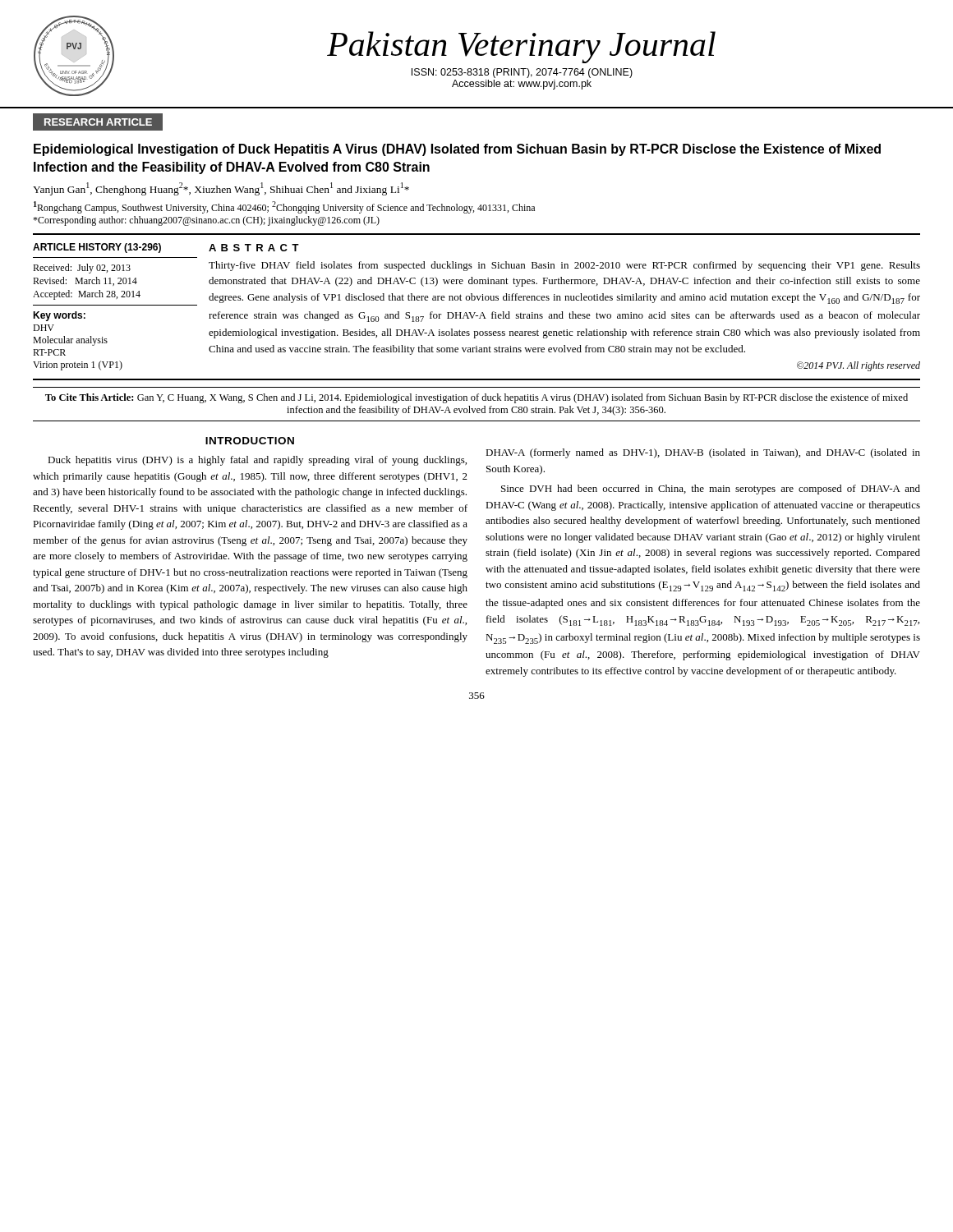The height and width of the screenshot is (1232, 953).
Task: Click the section header that begins "A B S"
Action: coord(254,247)
